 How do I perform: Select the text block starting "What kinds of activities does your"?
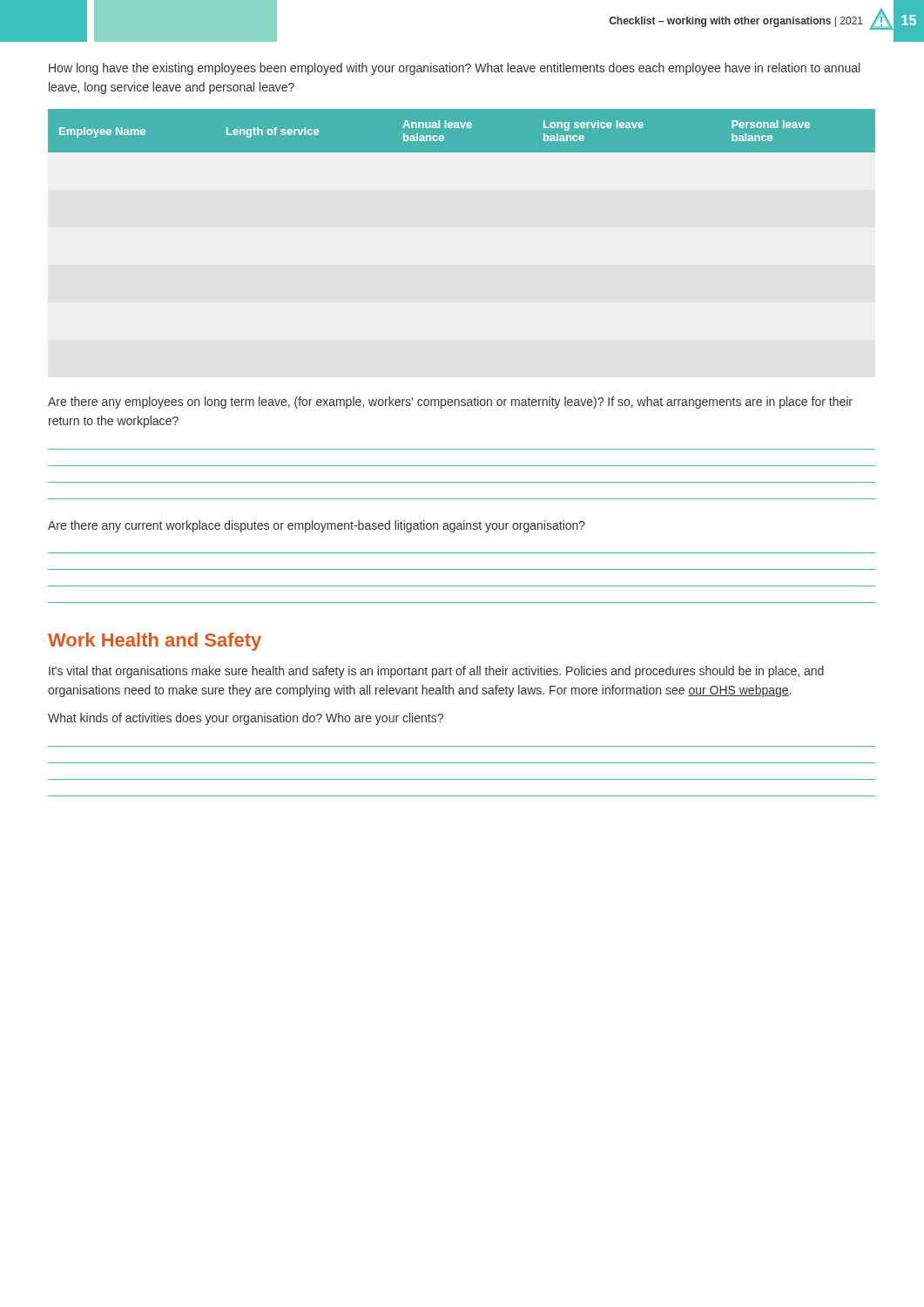(246, 718)
